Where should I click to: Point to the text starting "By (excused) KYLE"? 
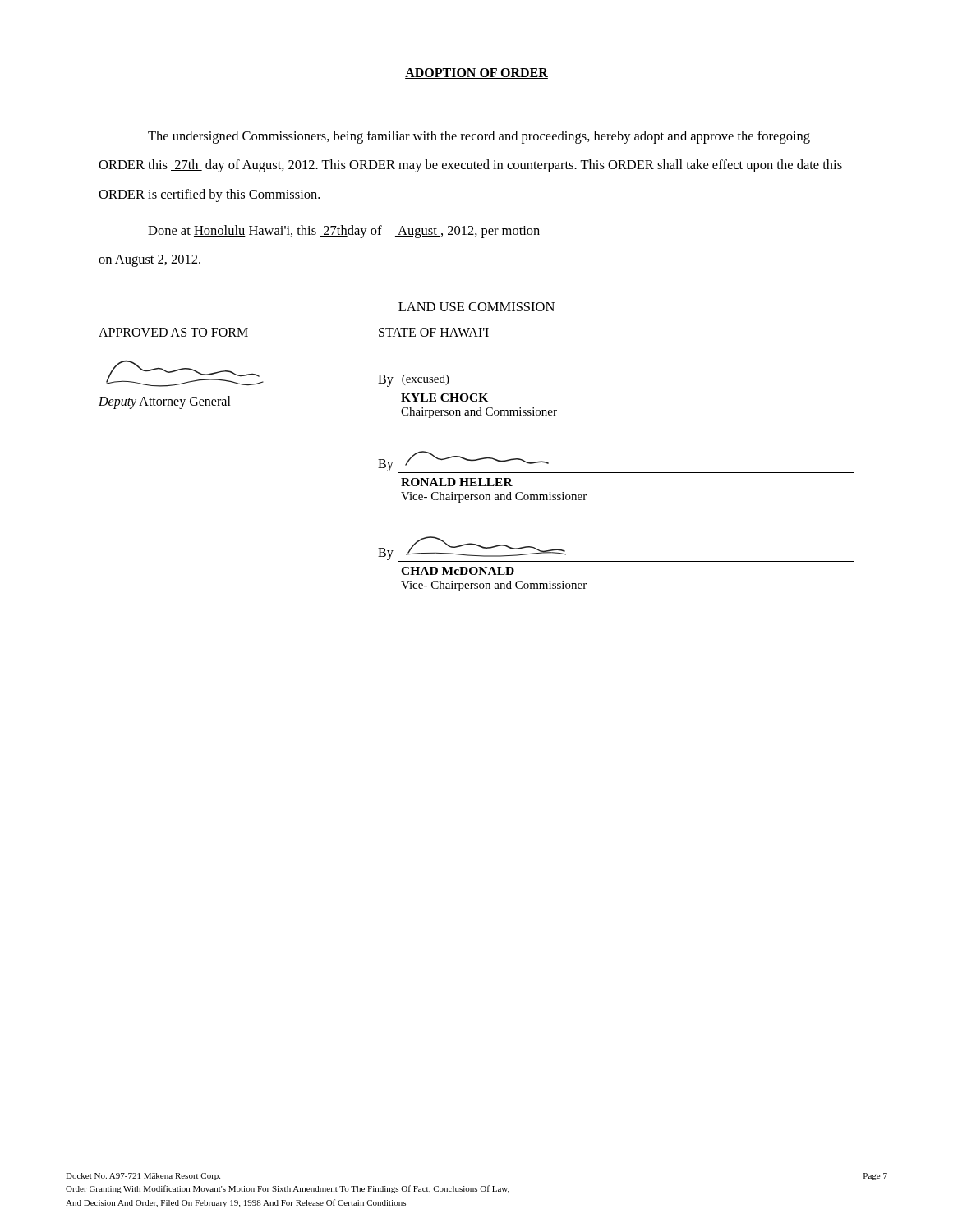tap(616, 391)
